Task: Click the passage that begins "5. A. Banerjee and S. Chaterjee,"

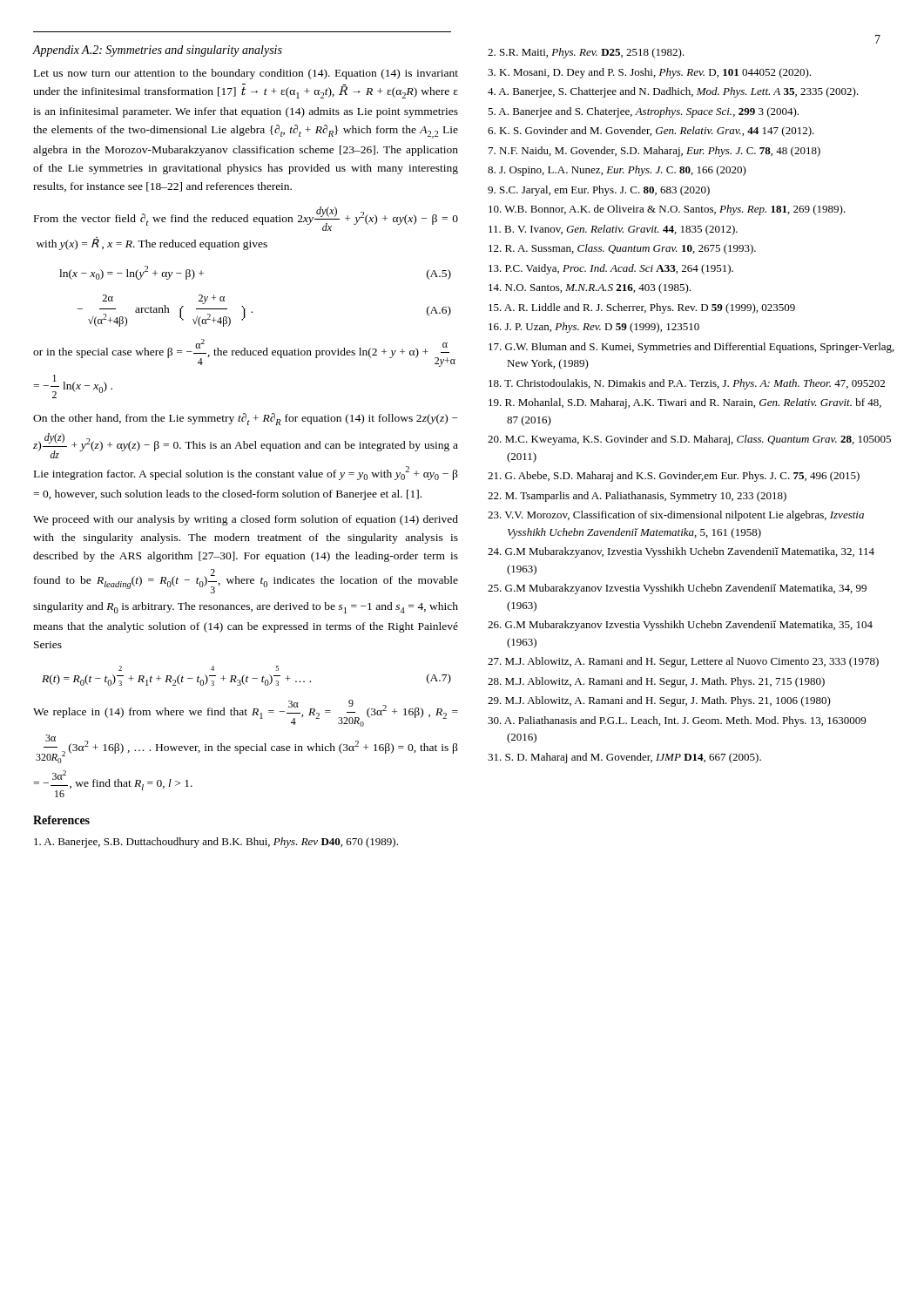Action: coord(644,111)
